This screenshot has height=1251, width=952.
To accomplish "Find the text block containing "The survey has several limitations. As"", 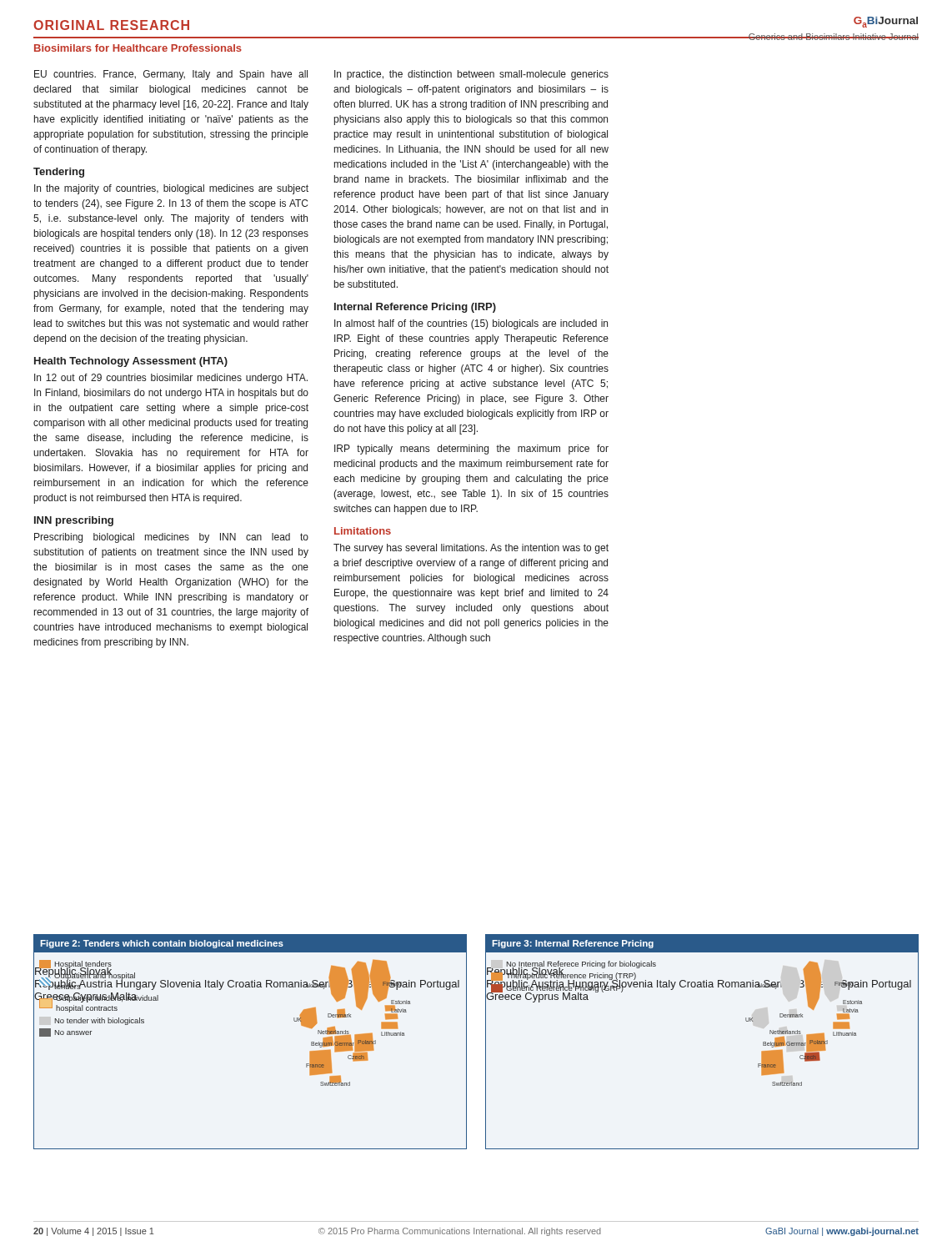I will coord(471,593).
